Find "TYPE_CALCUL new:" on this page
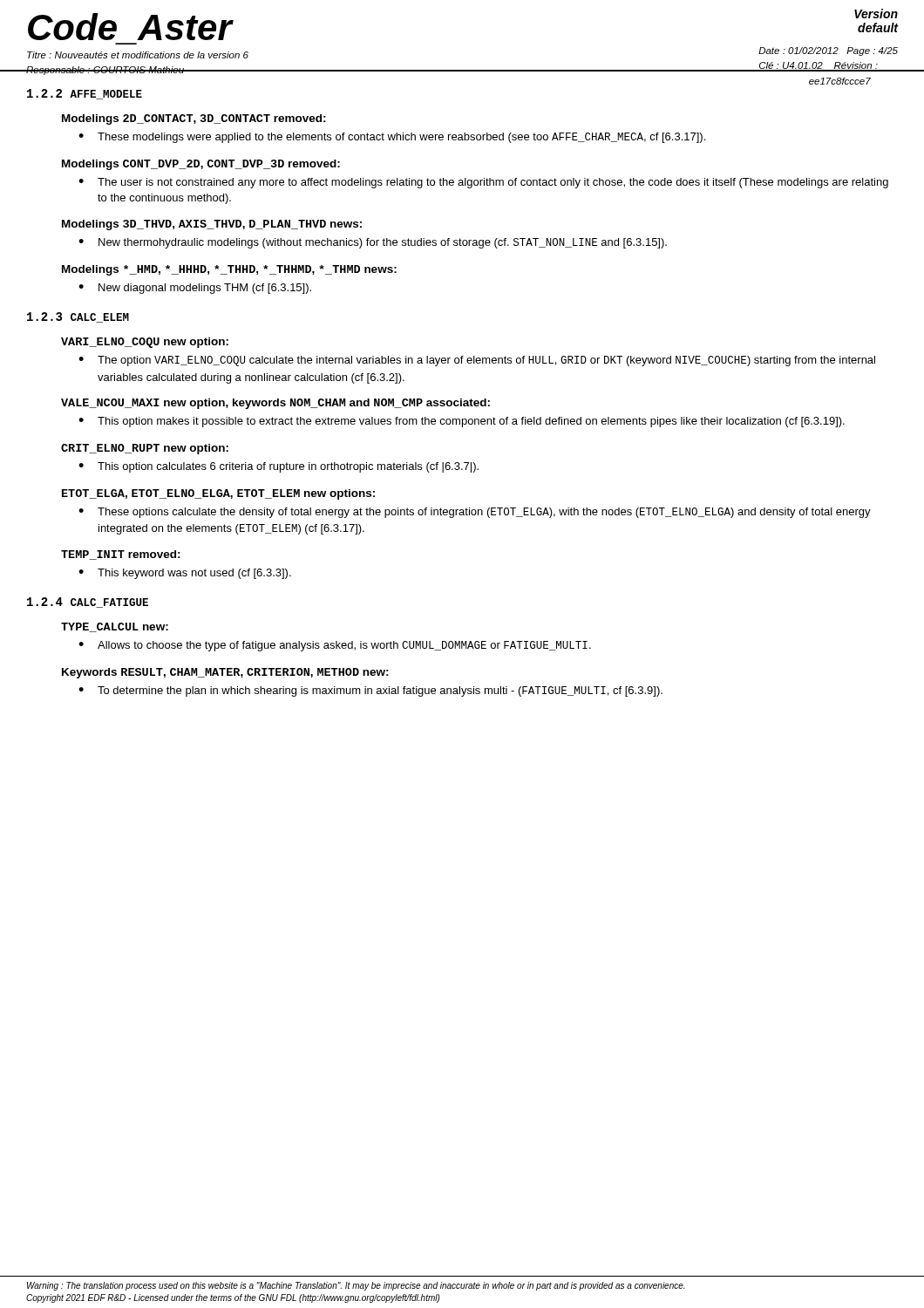The height and width of the screenshot is (1308, 924). [115, 627]
